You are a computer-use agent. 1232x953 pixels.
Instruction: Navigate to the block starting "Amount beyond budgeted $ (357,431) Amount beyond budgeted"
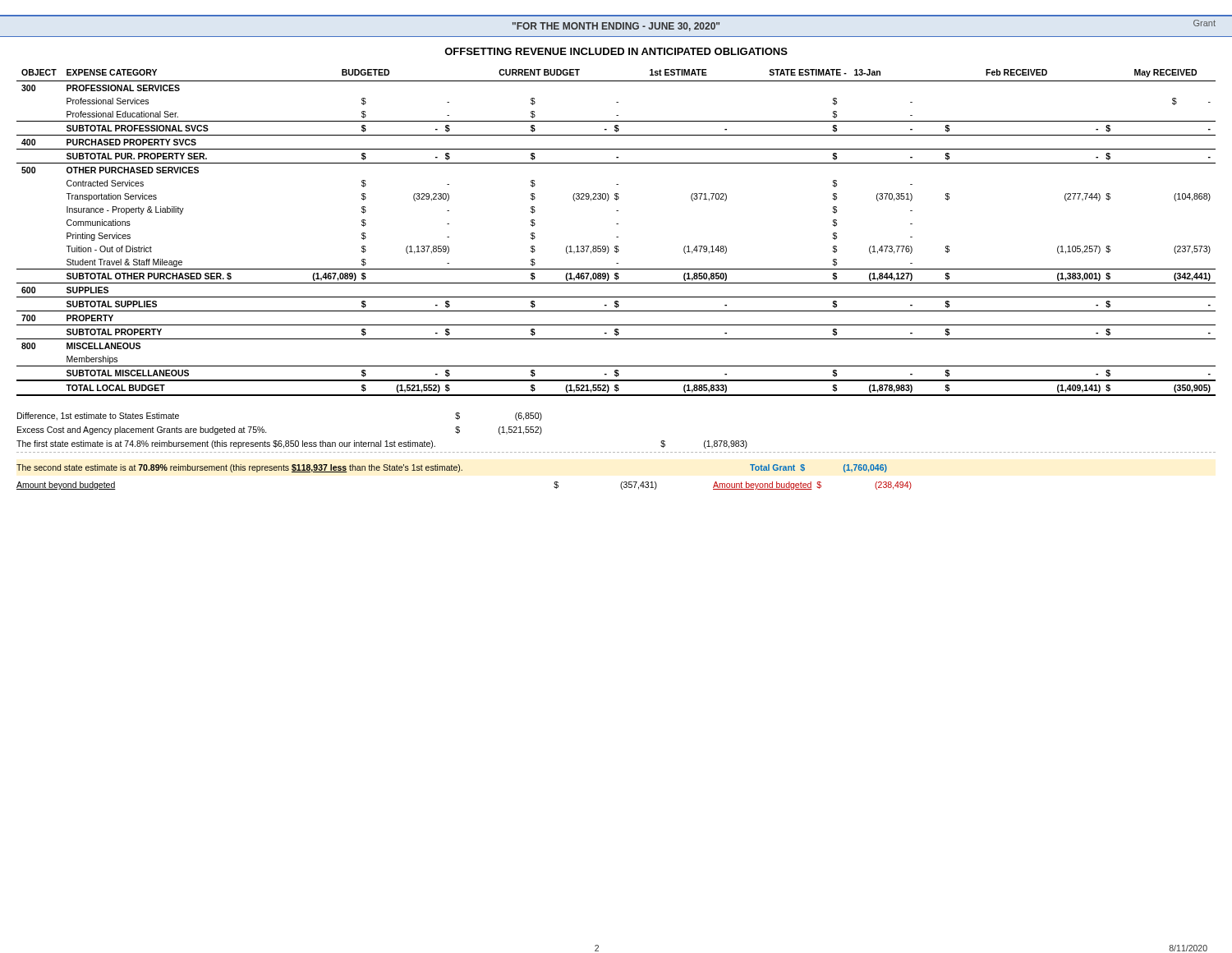[57, 485]
